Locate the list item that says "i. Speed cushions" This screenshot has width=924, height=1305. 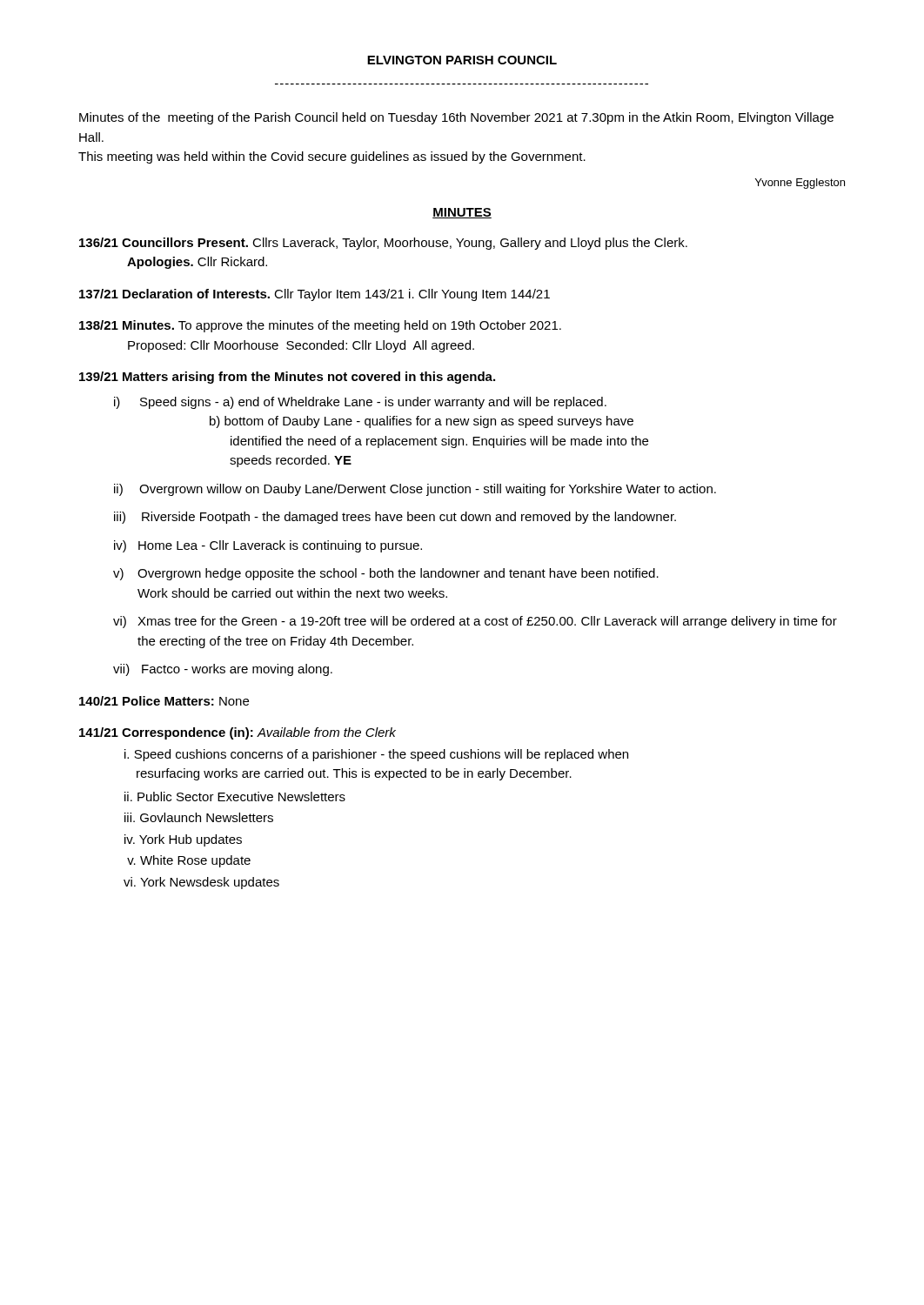pos(376,765)
